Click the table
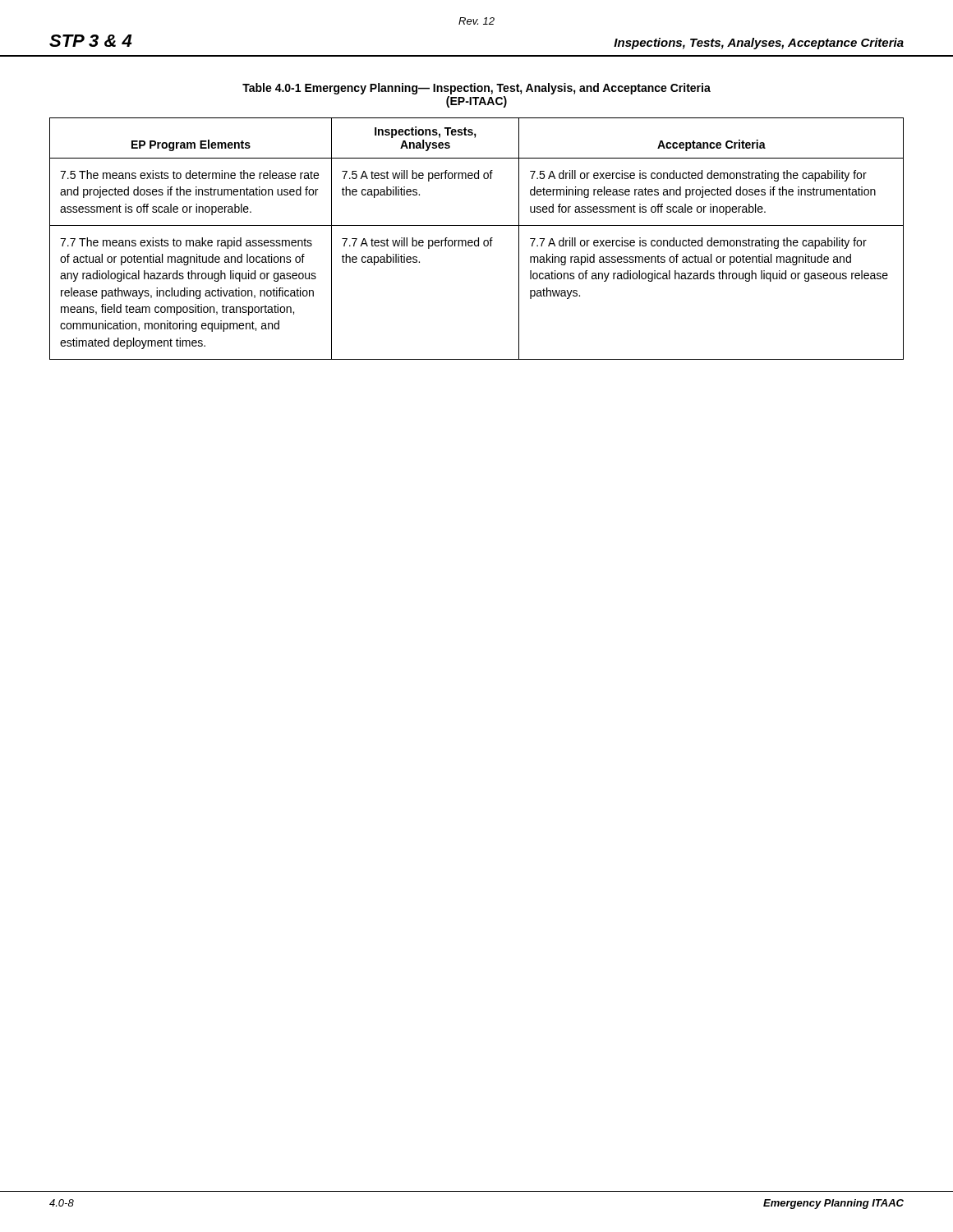The height and width of the screenshot is (1232, 953). [x=476, y=239]
